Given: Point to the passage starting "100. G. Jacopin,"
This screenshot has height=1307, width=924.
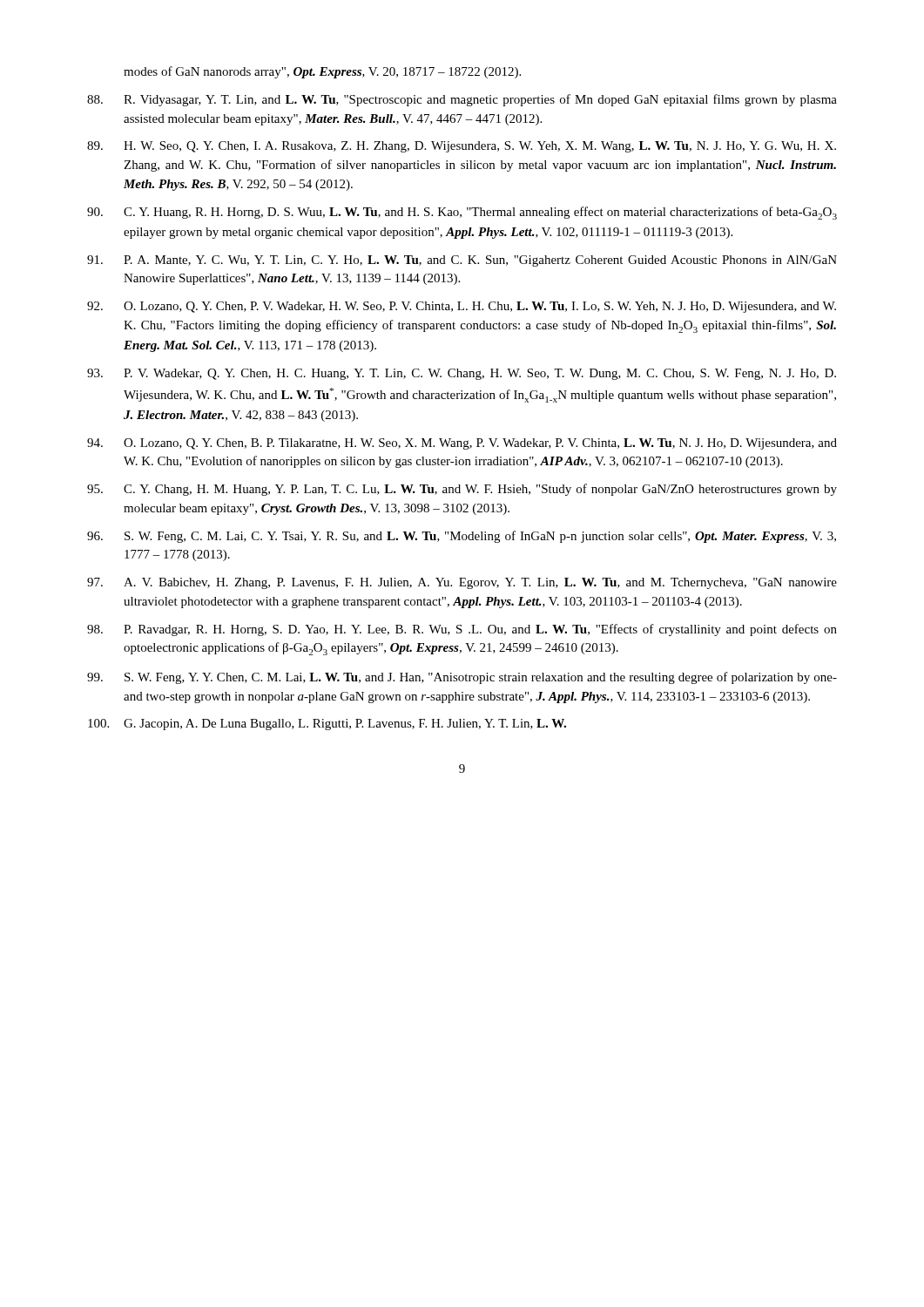Looking at the screenshot, I should click(462, 724).
